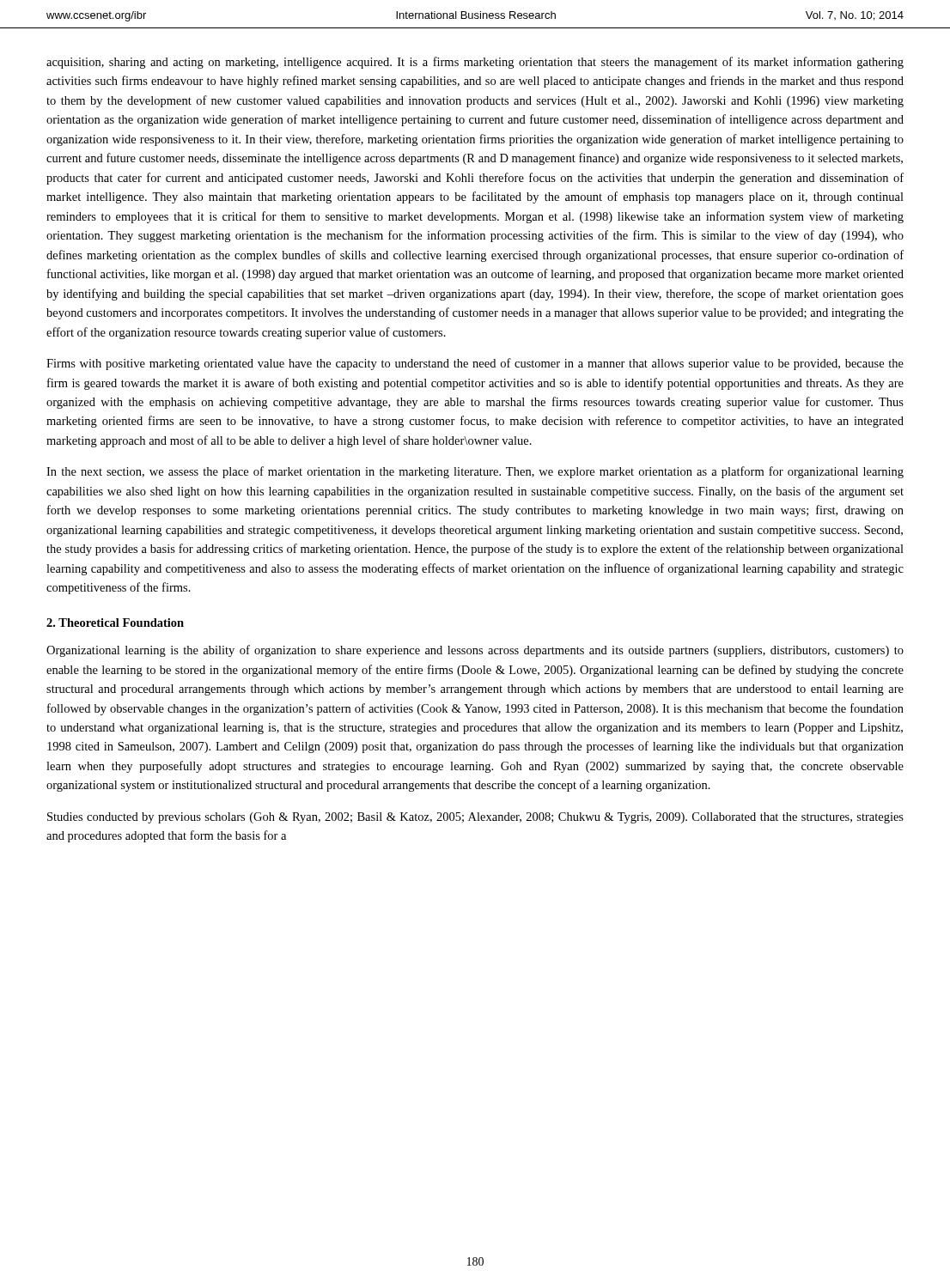Click the passage that begins "acquisition, sharing and acting on marketing,"
The image size is (950, 1288).
pyautogui.click(x=475, y=197)
